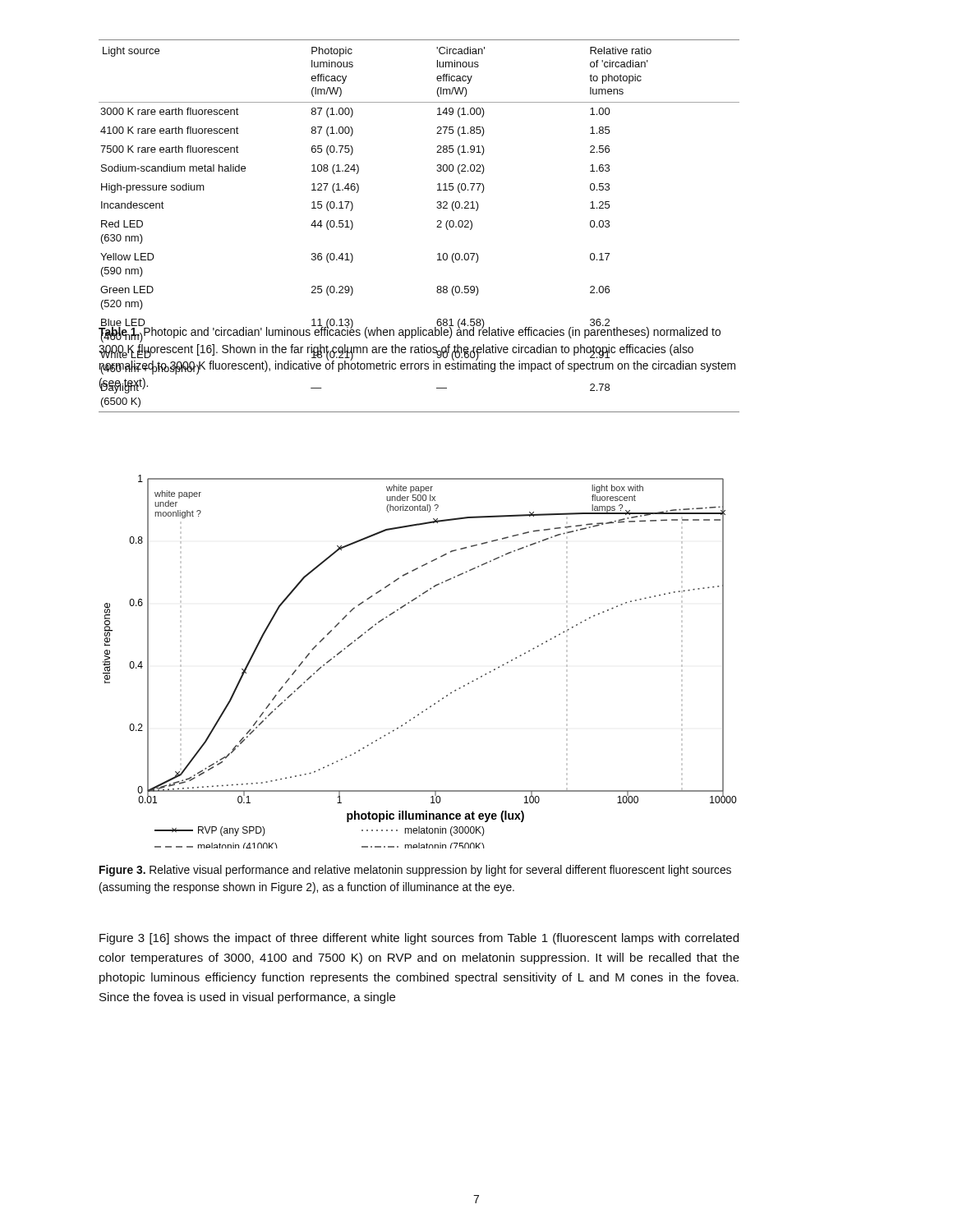Navigate to the region starting "Figure 3 [16] shows the impact of"
Viewport: 953px width, 1232px height.
click(419, 967)
